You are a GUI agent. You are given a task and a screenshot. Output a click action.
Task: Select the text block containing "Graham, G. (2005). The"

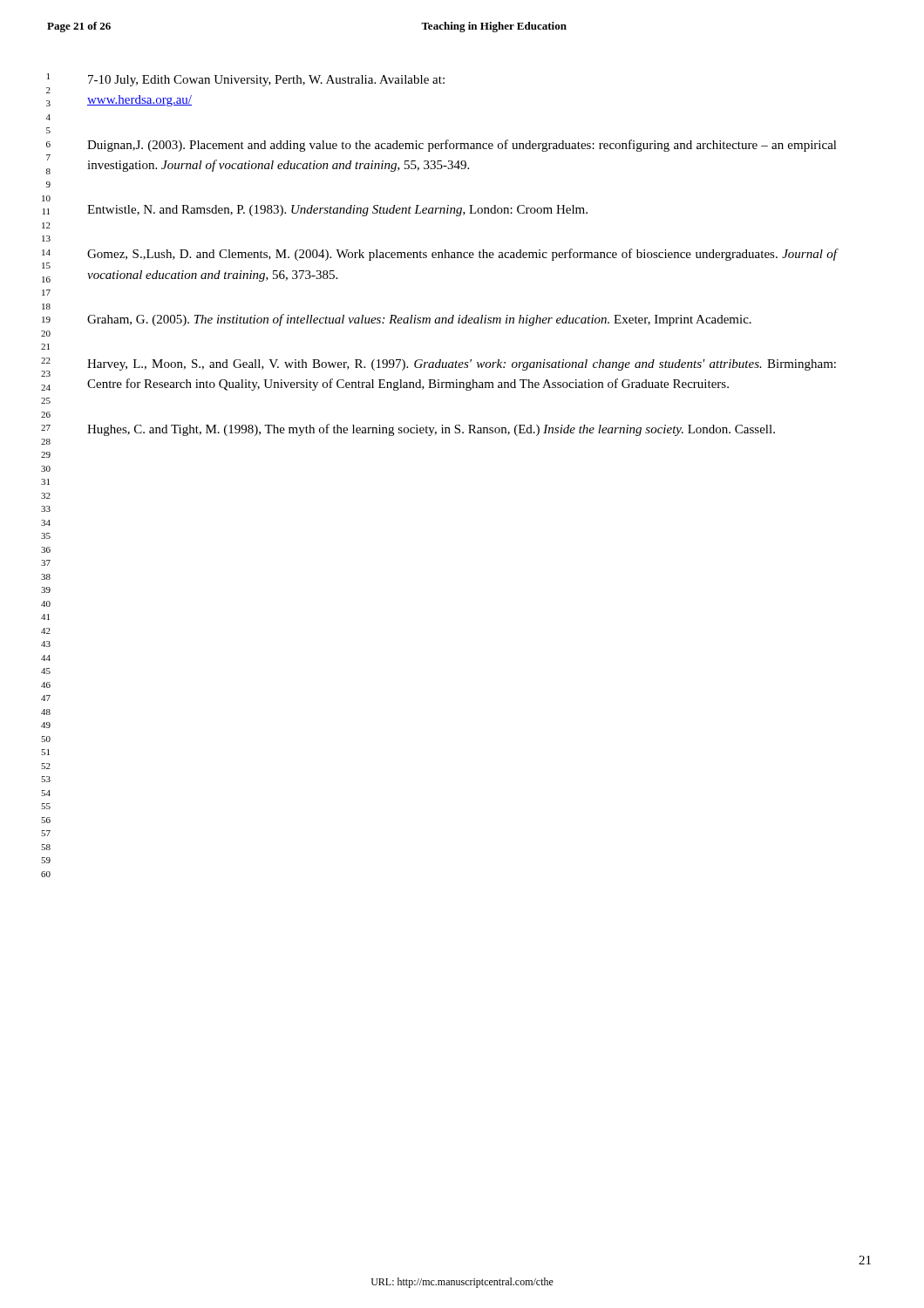tap(462, 319)
